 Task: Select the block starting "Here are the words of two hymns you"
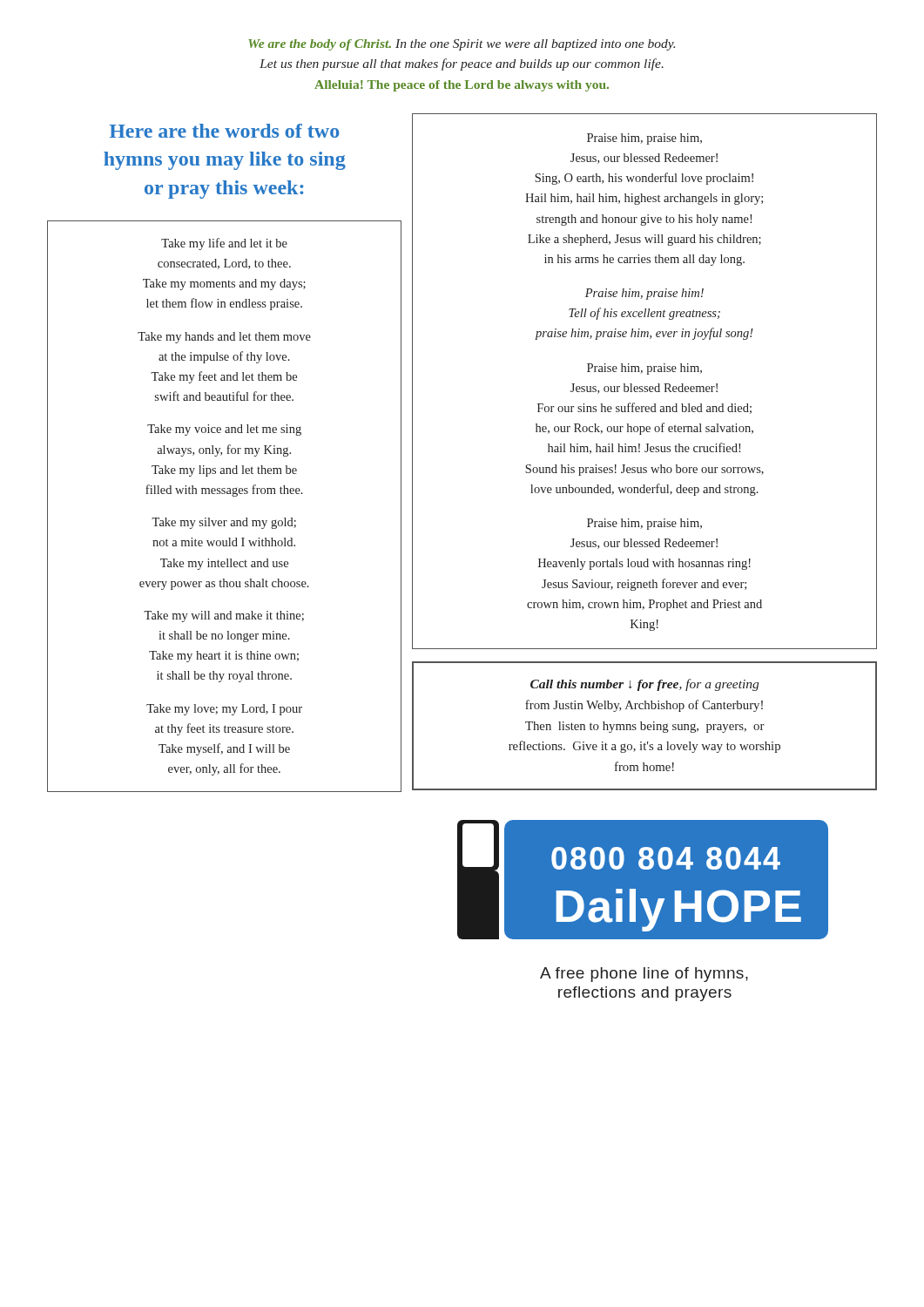(224, 159)
